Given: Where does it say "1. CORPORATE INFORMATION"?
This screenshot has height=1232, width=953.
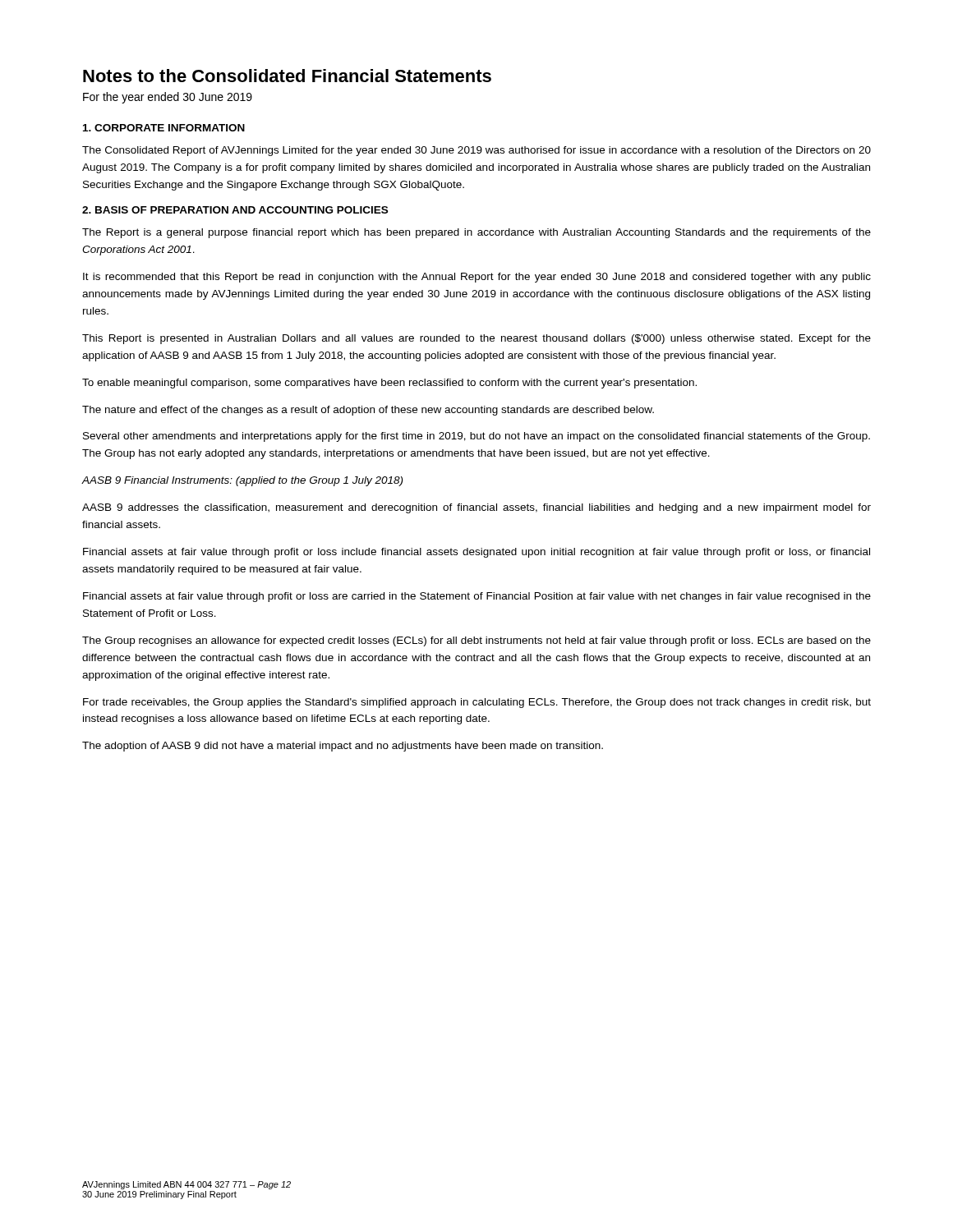Looking at the screenshot, I should tap(164, 128).
